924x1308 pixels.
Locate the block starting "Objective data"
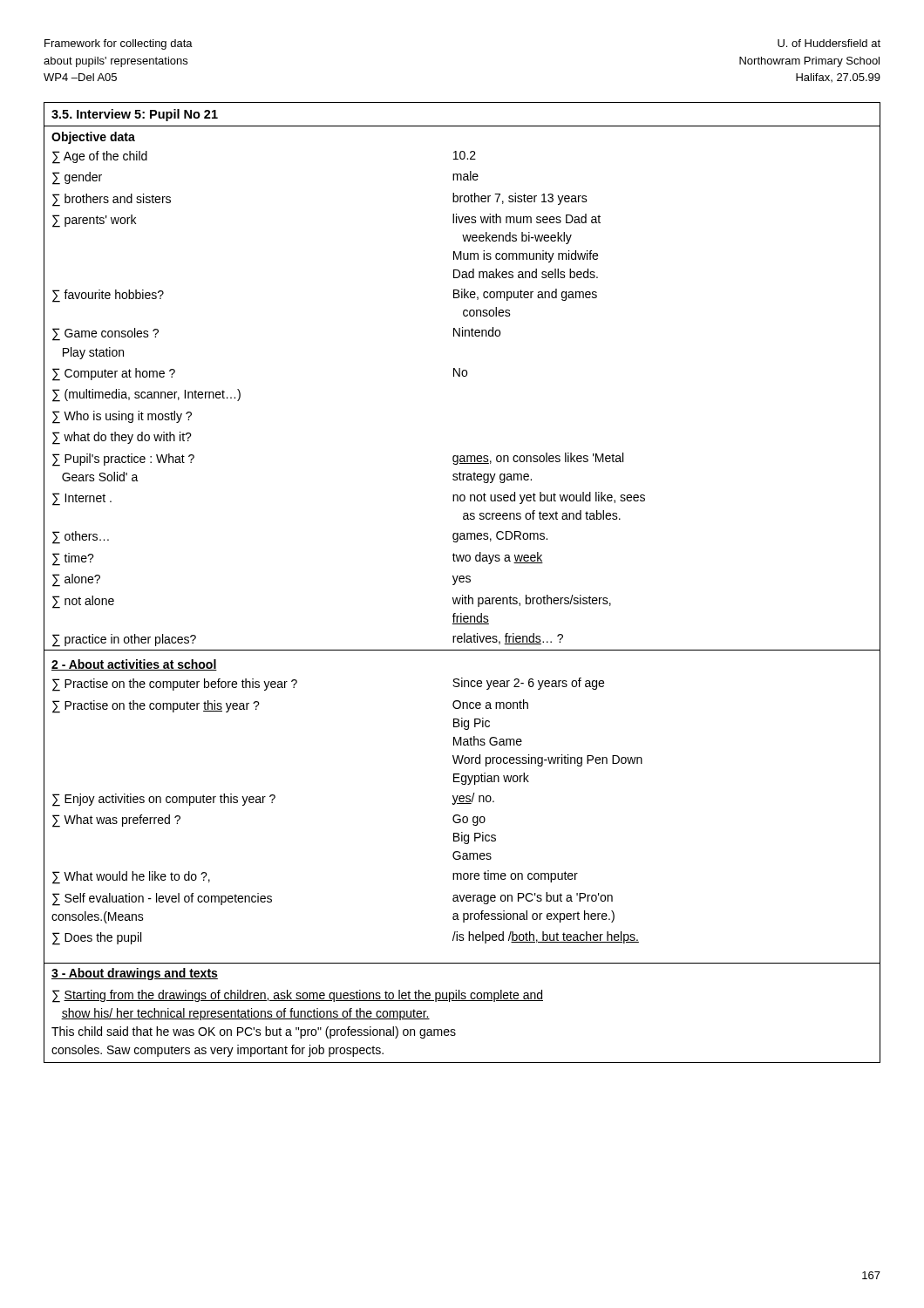(93, 136)
